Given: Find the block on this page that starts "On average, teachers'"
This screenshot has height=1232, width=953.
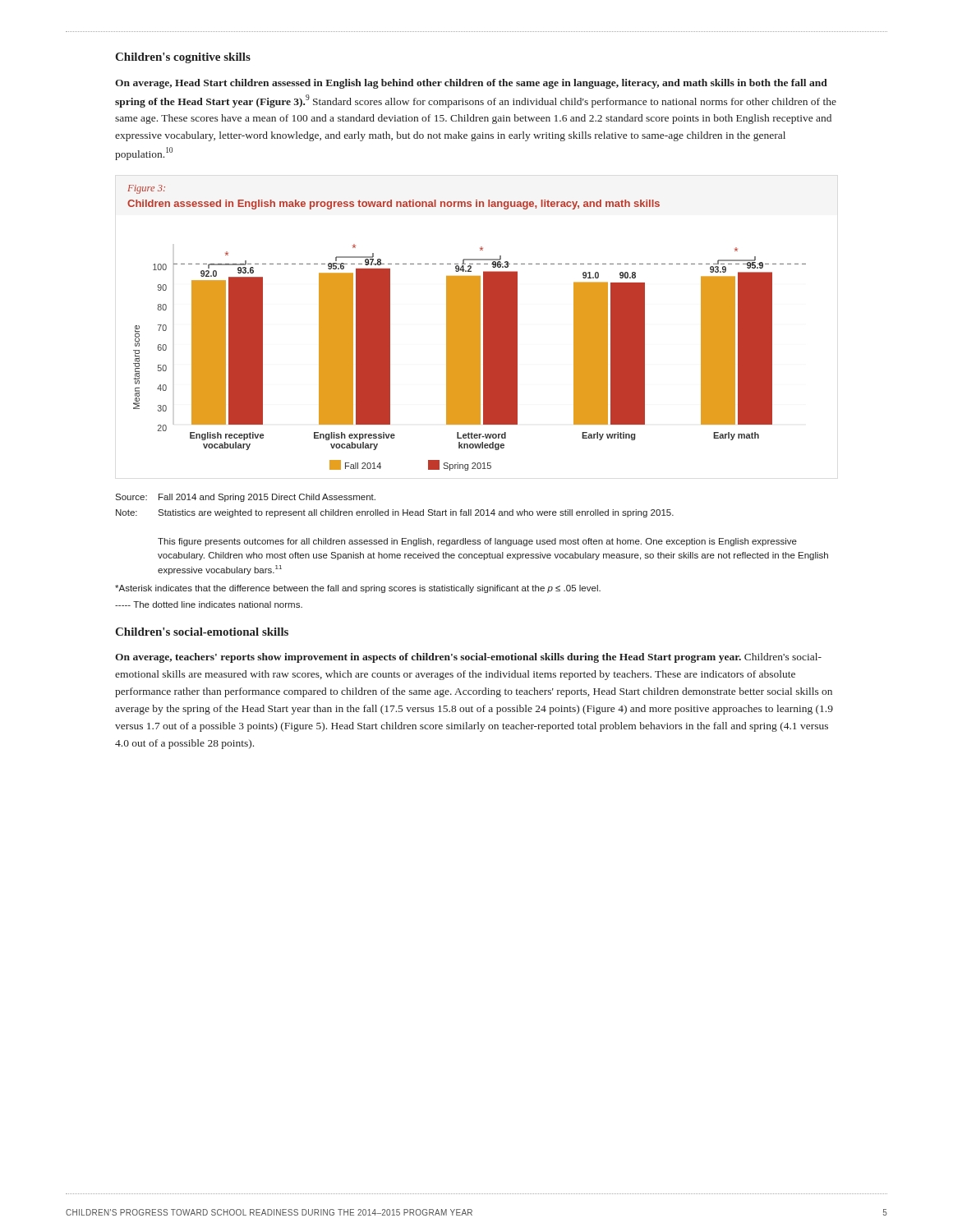Looking at the screenshot, I should (x=474, y=700).
